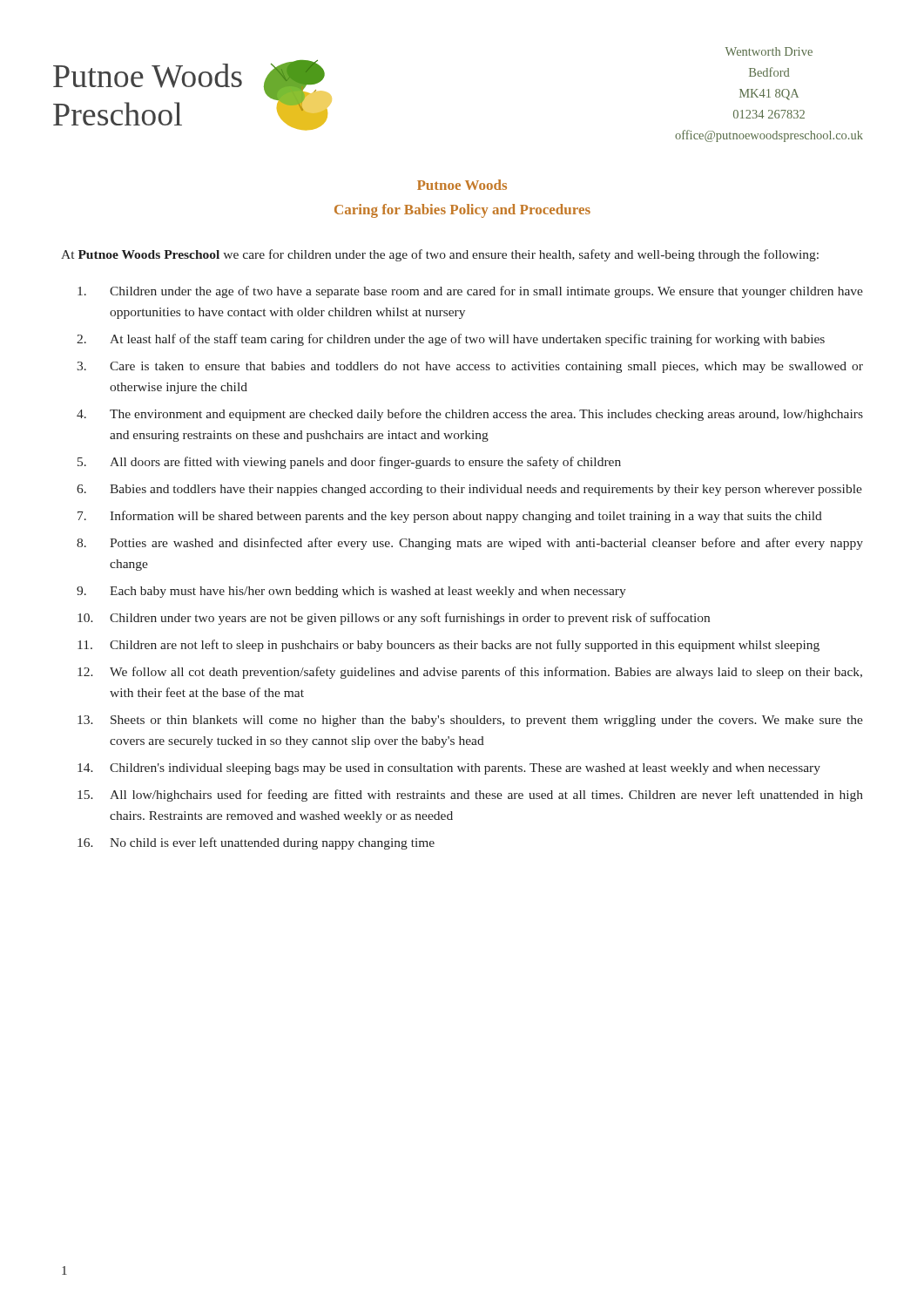Find the block on this page that starts "At Putnoe Woods Preschool we care for"

[440, 254]
